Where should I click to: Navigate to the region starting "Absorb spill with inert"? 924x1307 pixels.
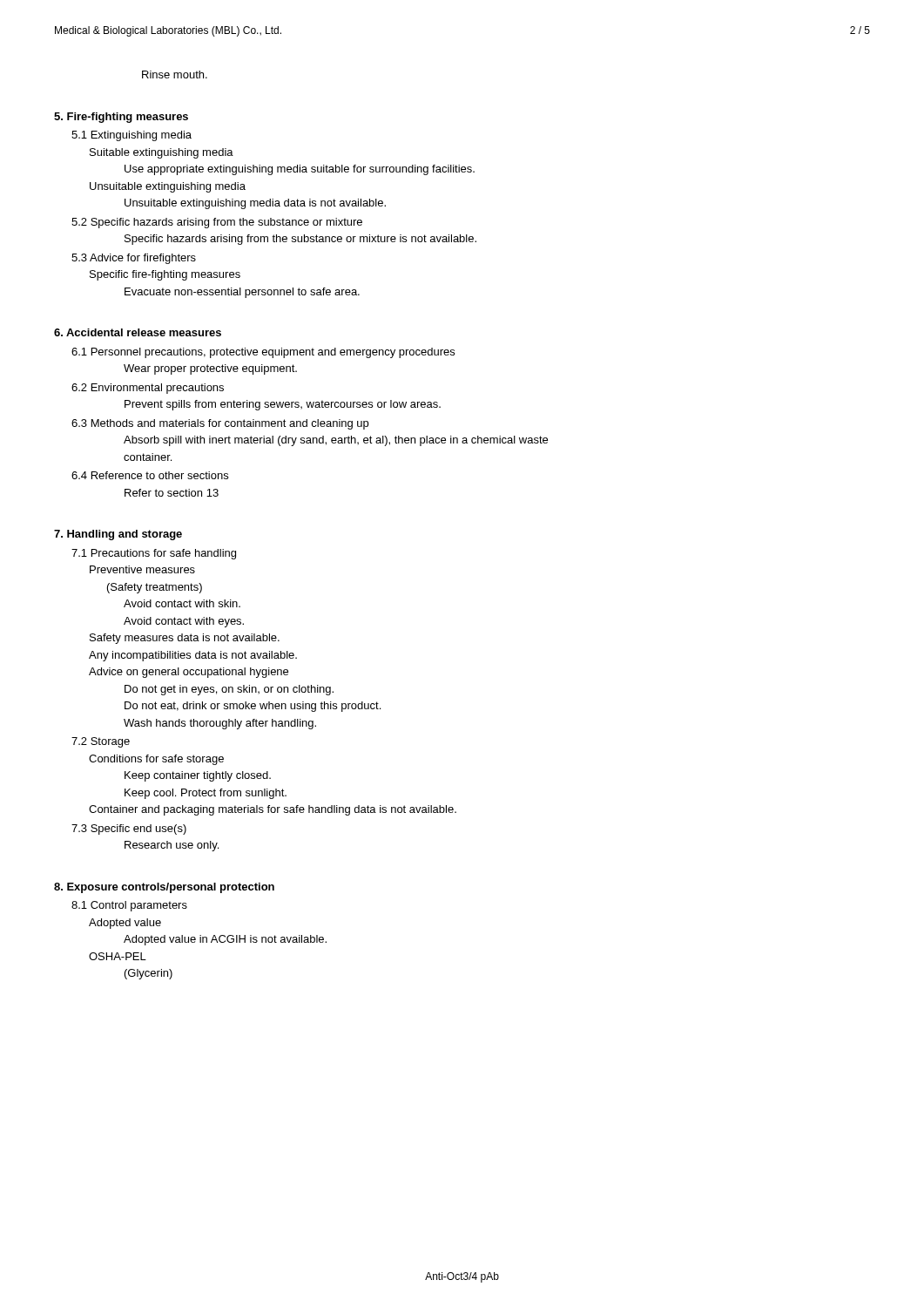[497, 448]
